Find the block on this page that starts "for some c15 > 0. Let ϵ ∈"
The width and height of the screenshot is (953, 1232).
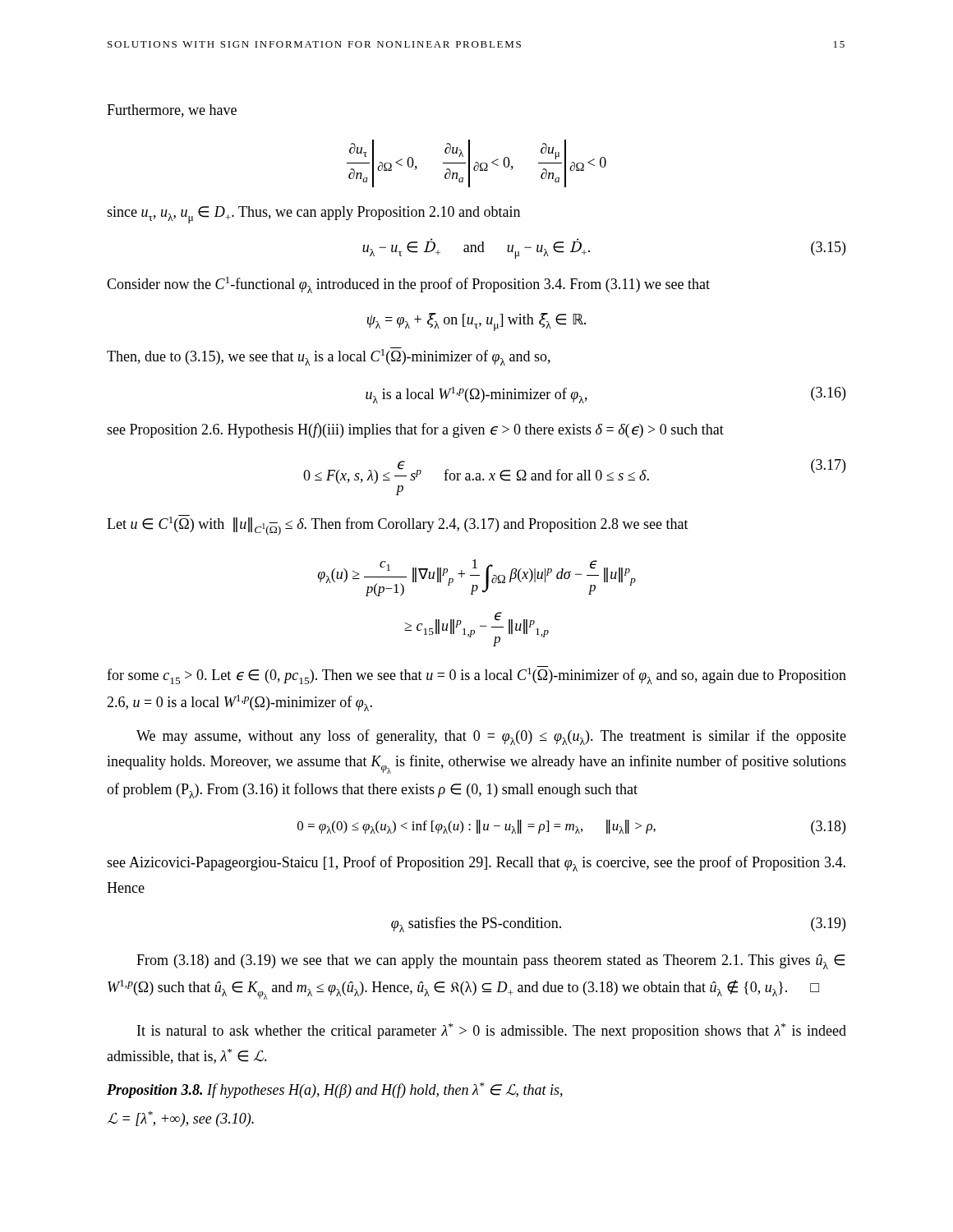coord(476,689)
